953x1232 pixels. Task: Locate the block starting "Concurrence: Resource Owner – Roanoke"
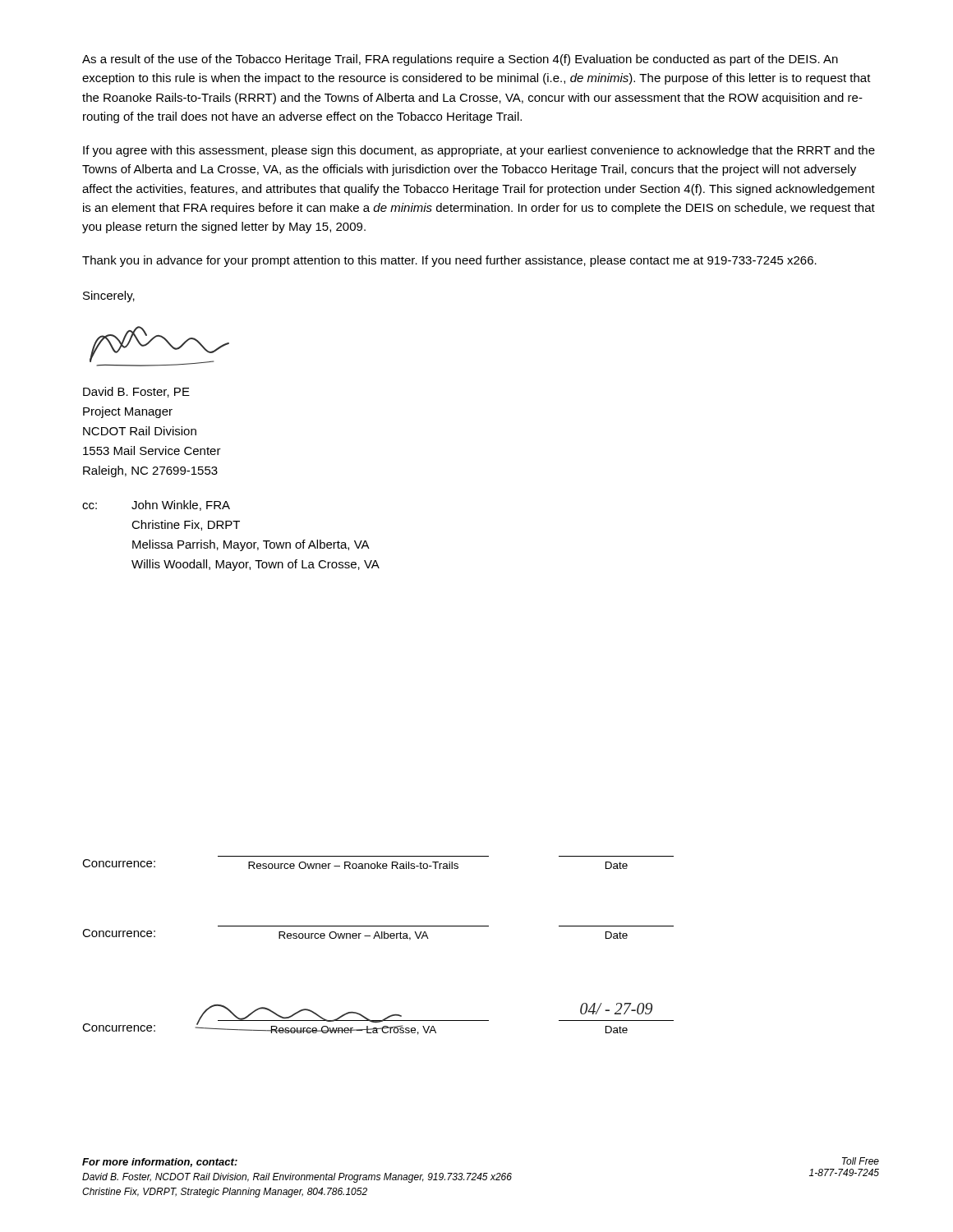click(x=382, y=855)
